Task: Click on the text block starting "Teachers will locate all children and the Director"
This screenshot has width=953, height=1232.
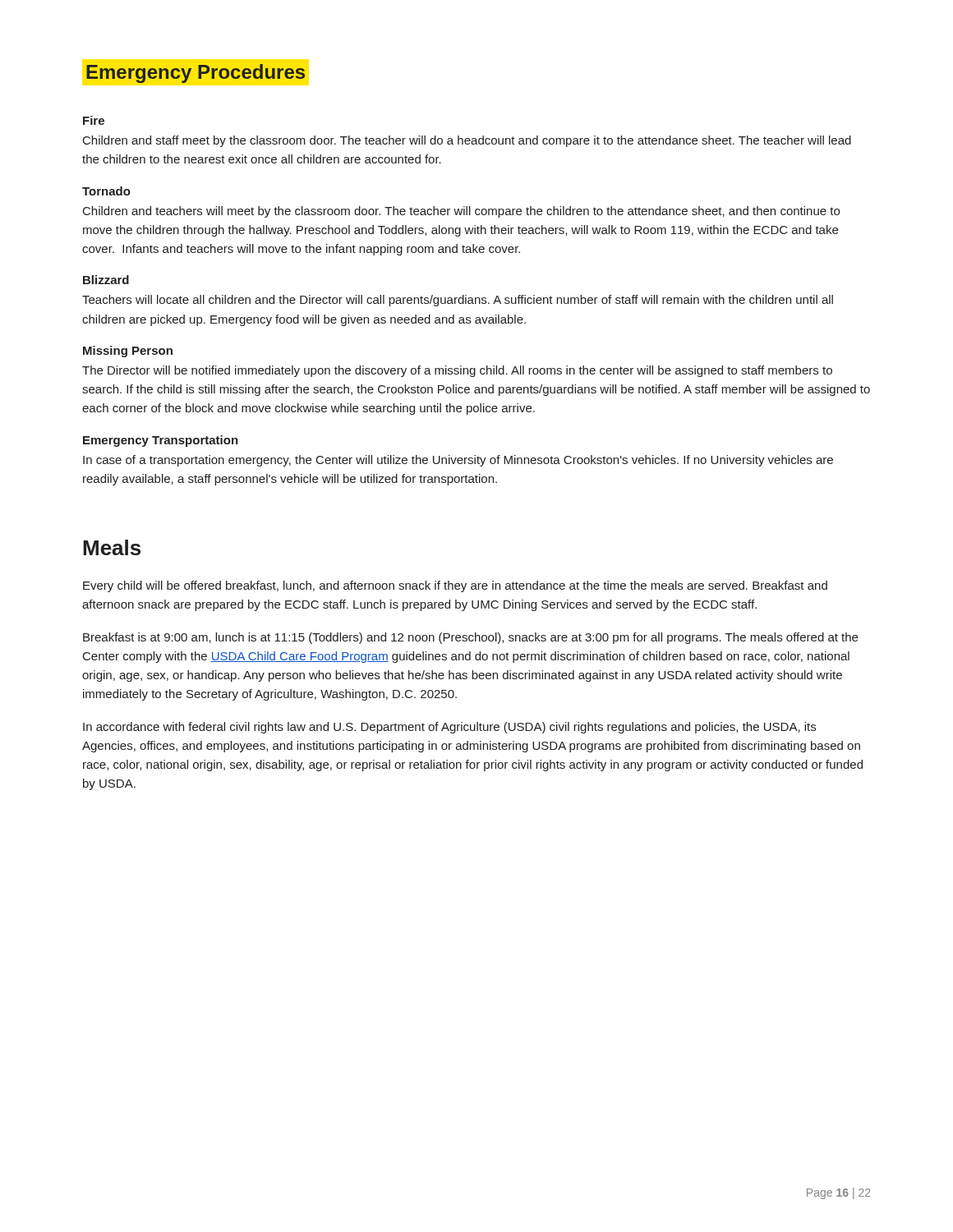Action: tap(458, 309)
